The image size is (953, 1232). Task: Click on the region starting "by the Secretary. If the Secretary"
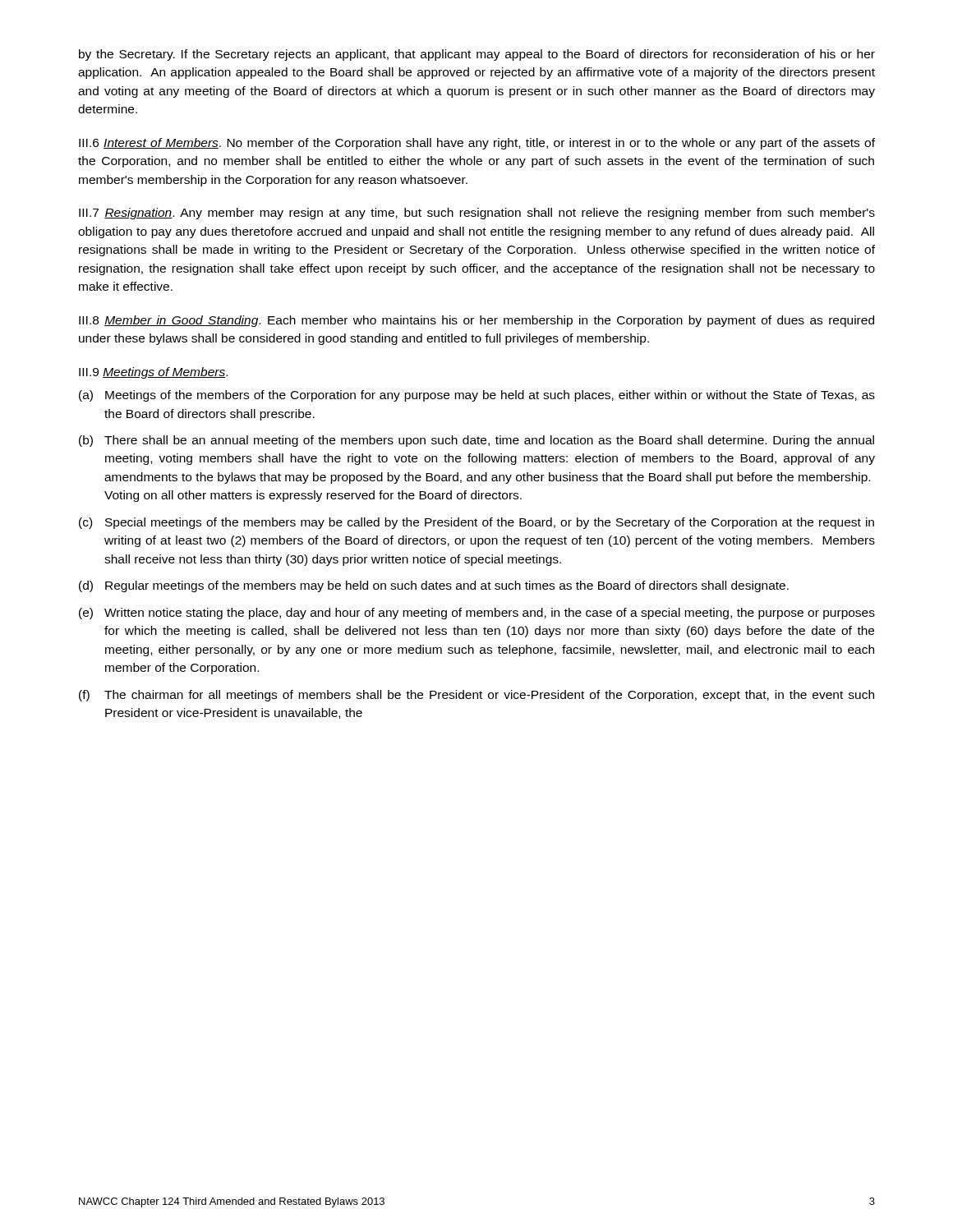point(476,81)
